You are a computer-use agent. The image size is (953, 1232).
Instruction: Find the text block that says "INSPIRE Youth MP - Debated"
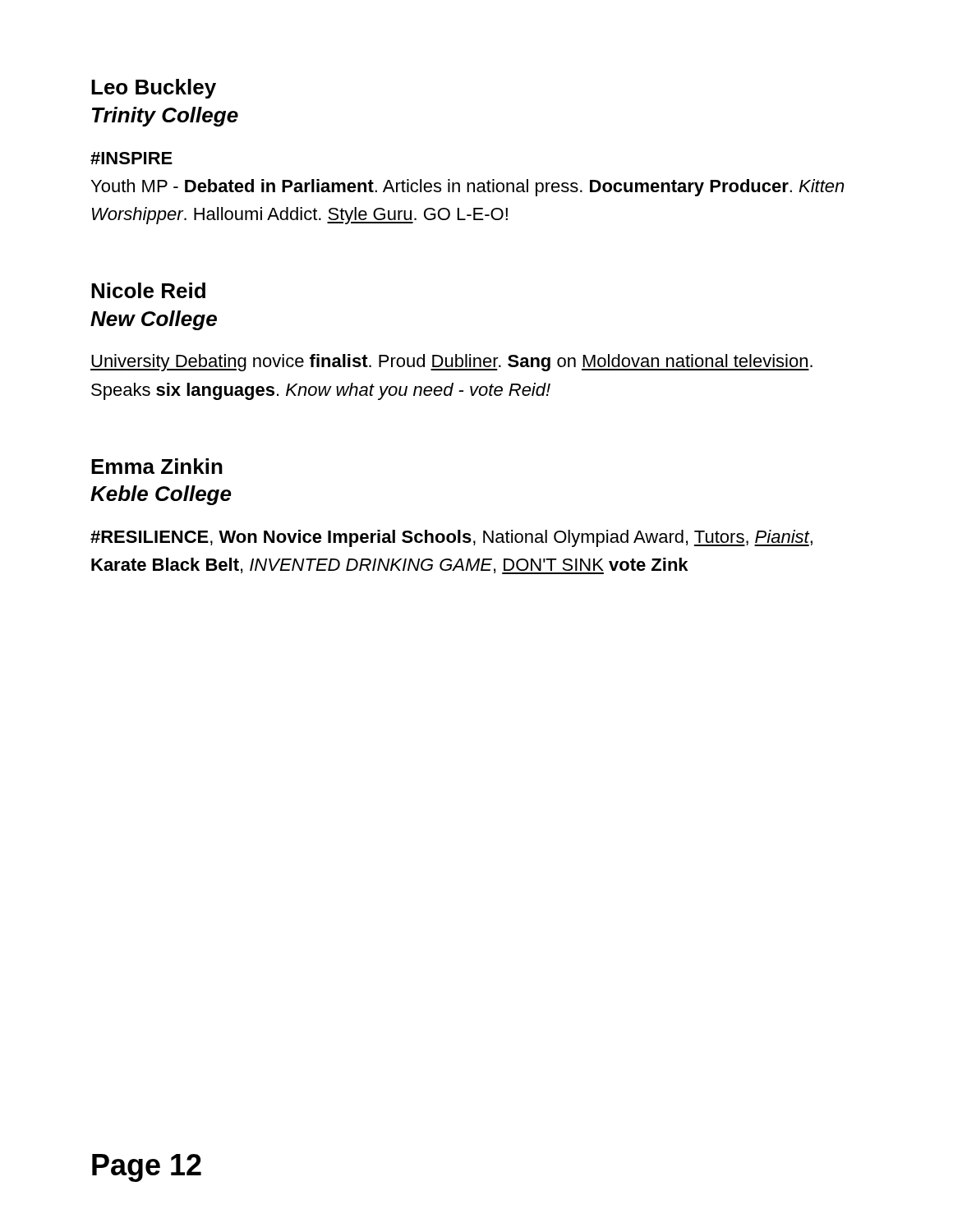(x=468, y=186)
